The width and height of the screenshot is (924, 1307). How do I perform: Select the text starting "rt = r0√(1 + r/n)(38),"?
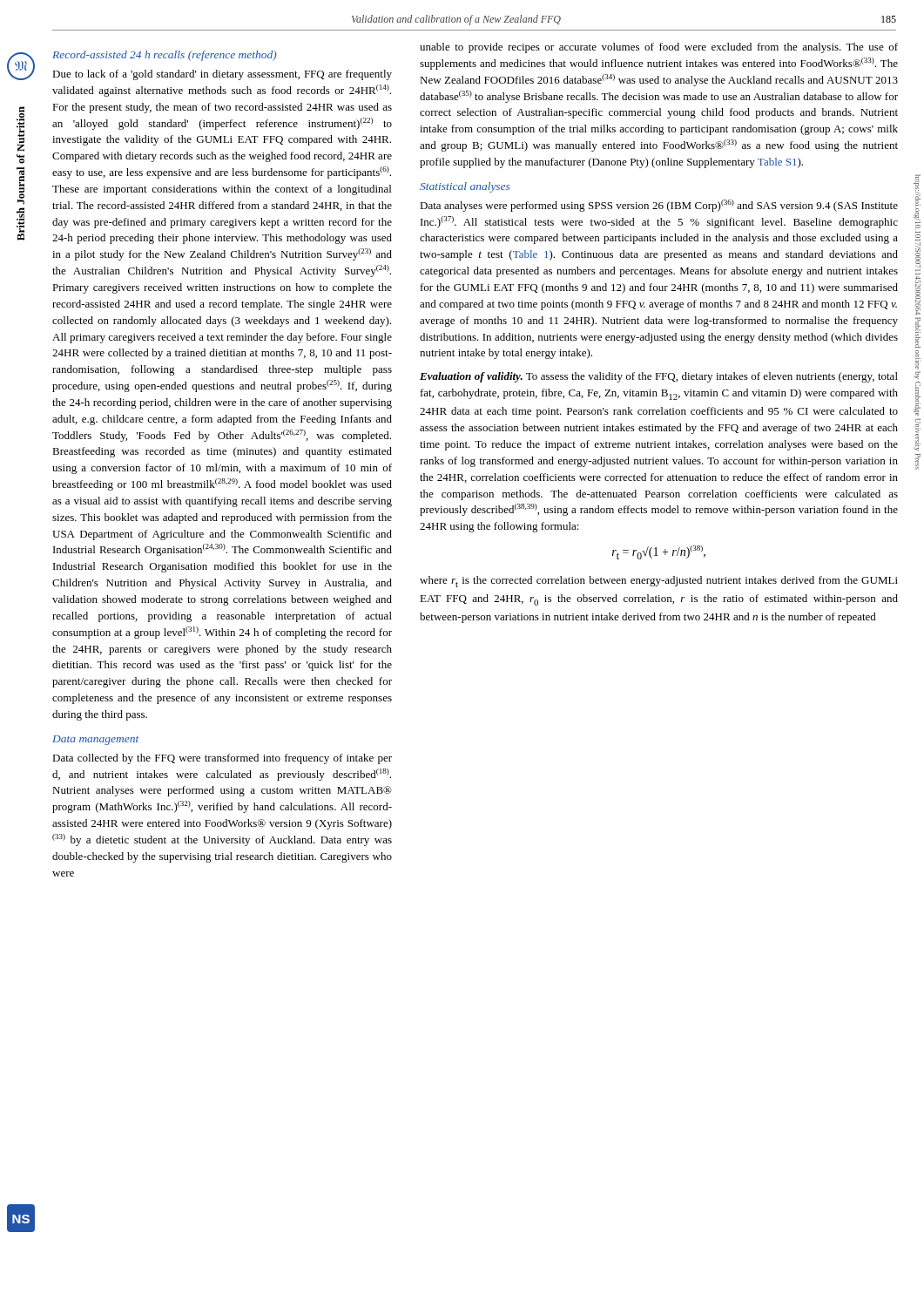tap(659, 554)
